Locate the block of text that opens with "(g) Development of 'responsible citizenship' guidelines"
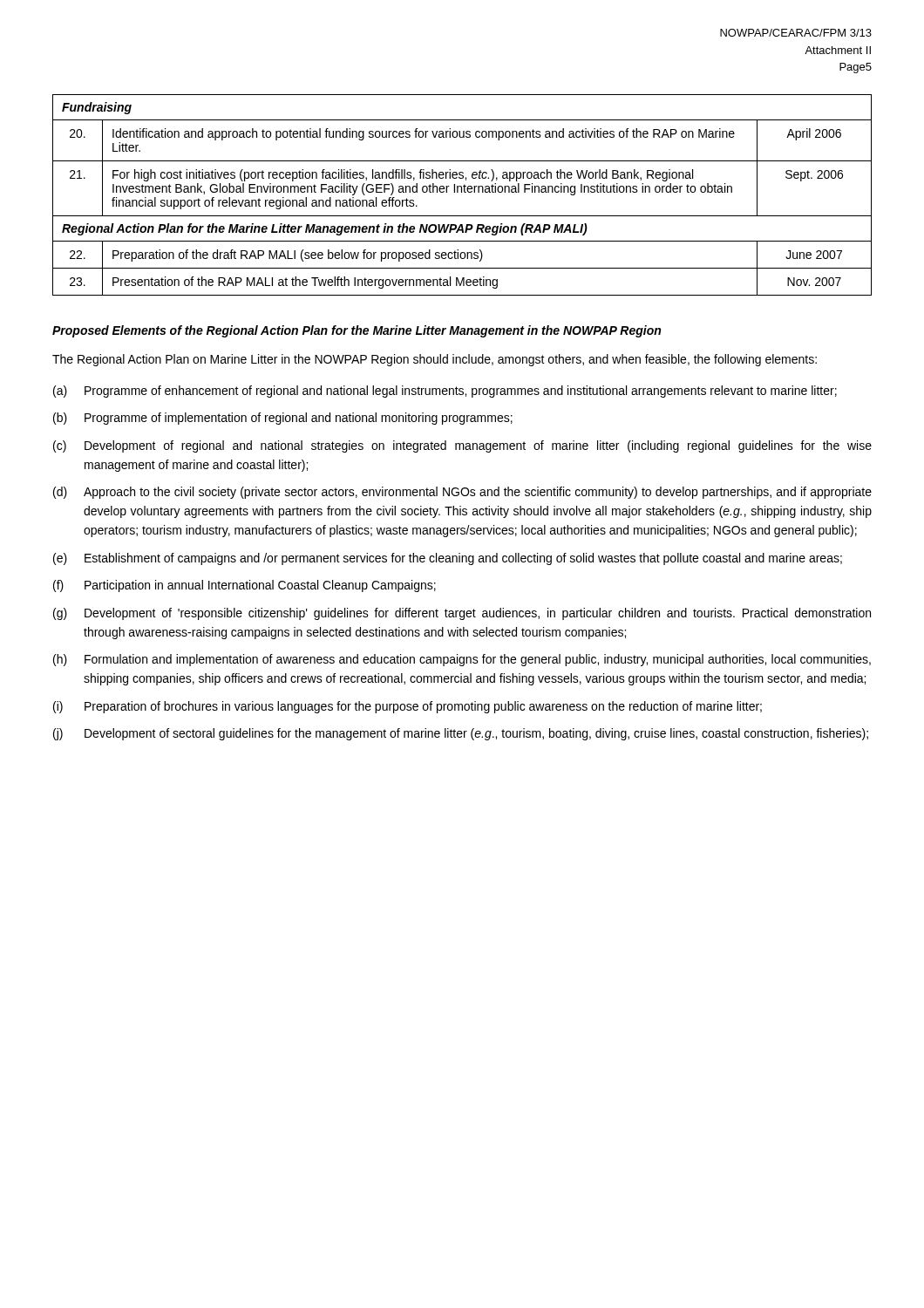The height and width of the screenshot is (1308, 924). coord(462,623)
